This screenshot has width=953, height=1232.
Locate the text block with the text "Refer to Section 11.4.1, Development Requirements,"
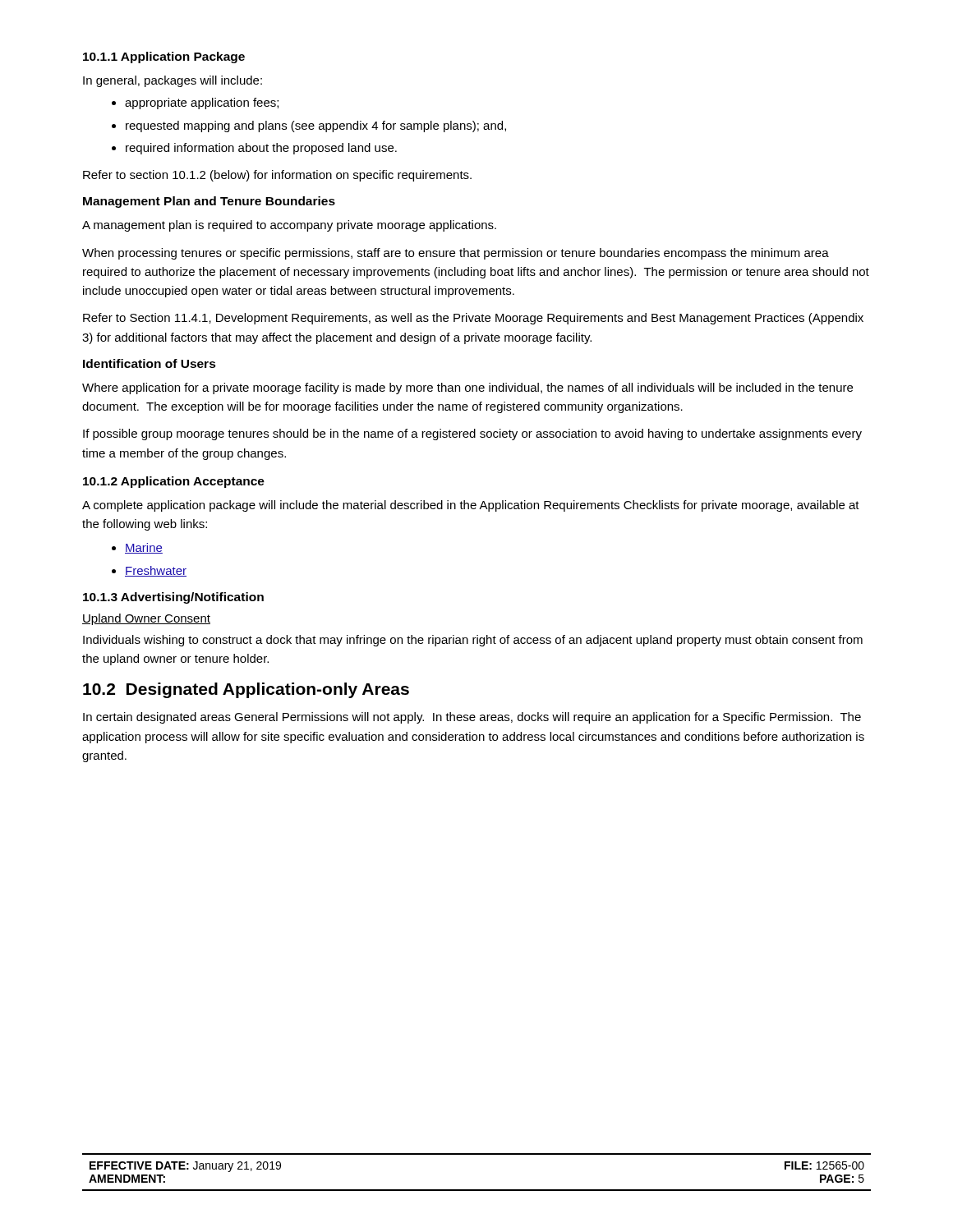(x=473, y=327)
